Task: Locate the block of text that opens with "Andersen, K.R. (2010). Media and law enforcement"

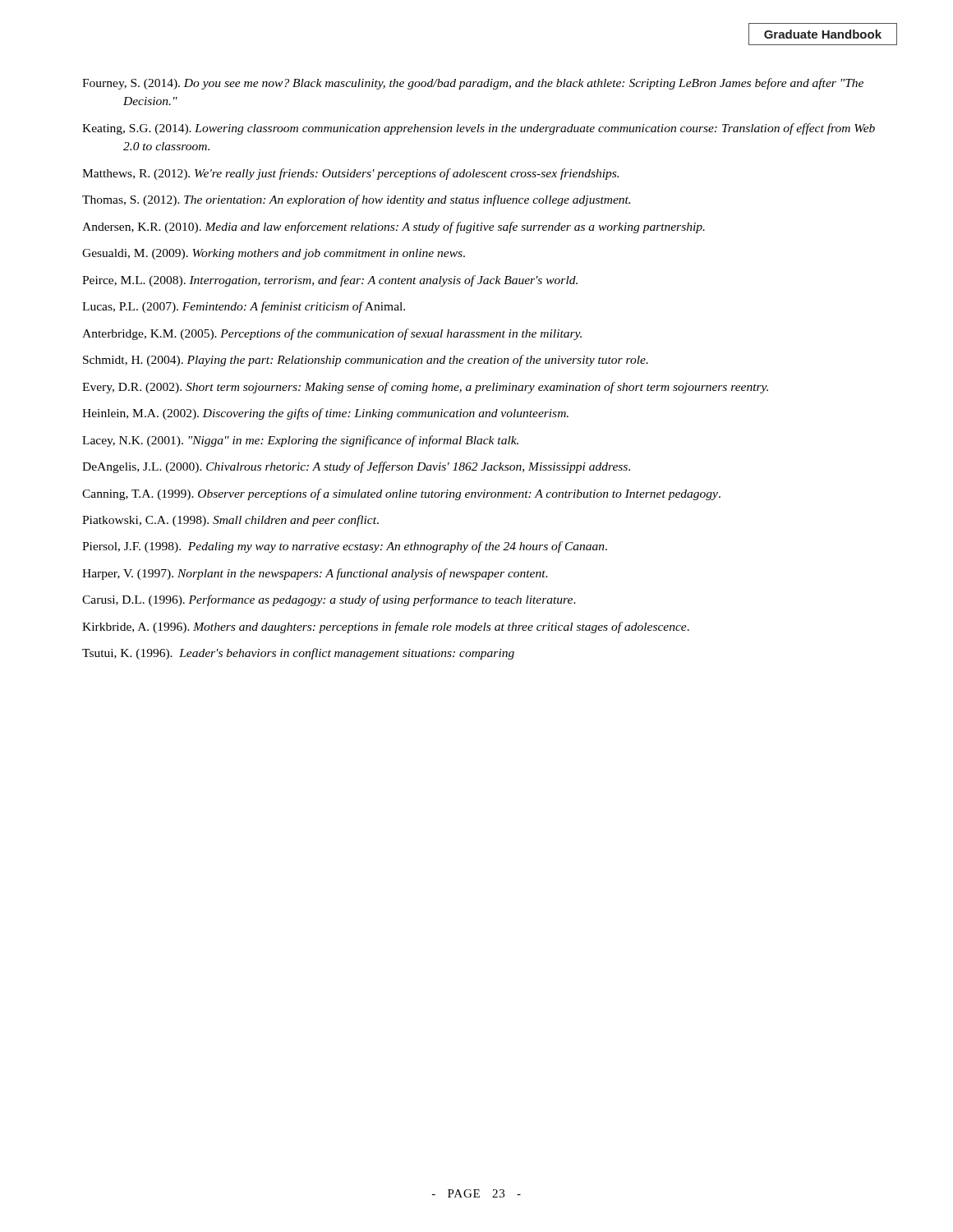Action: 394,226
